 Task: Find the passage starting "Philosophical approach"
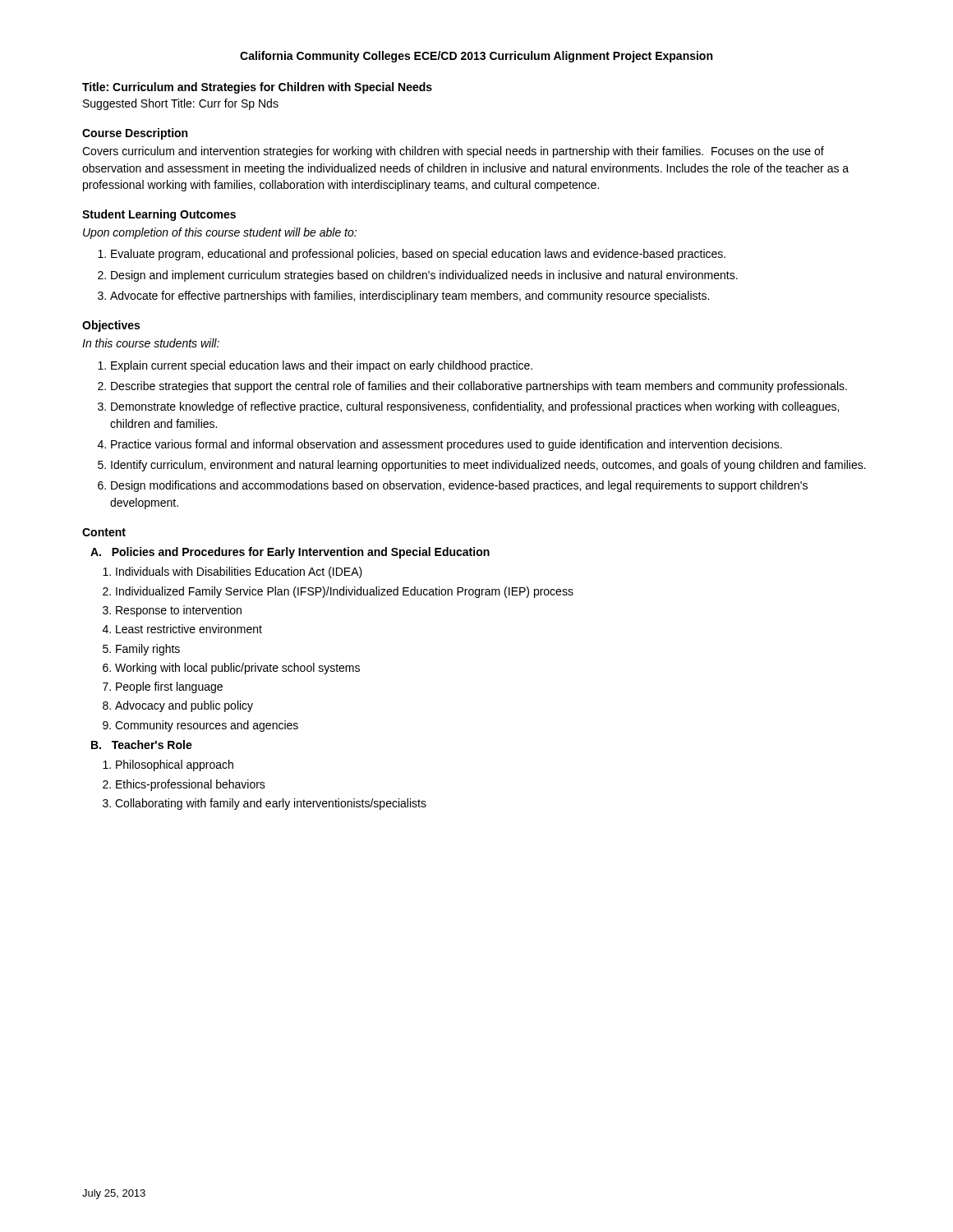174,765
